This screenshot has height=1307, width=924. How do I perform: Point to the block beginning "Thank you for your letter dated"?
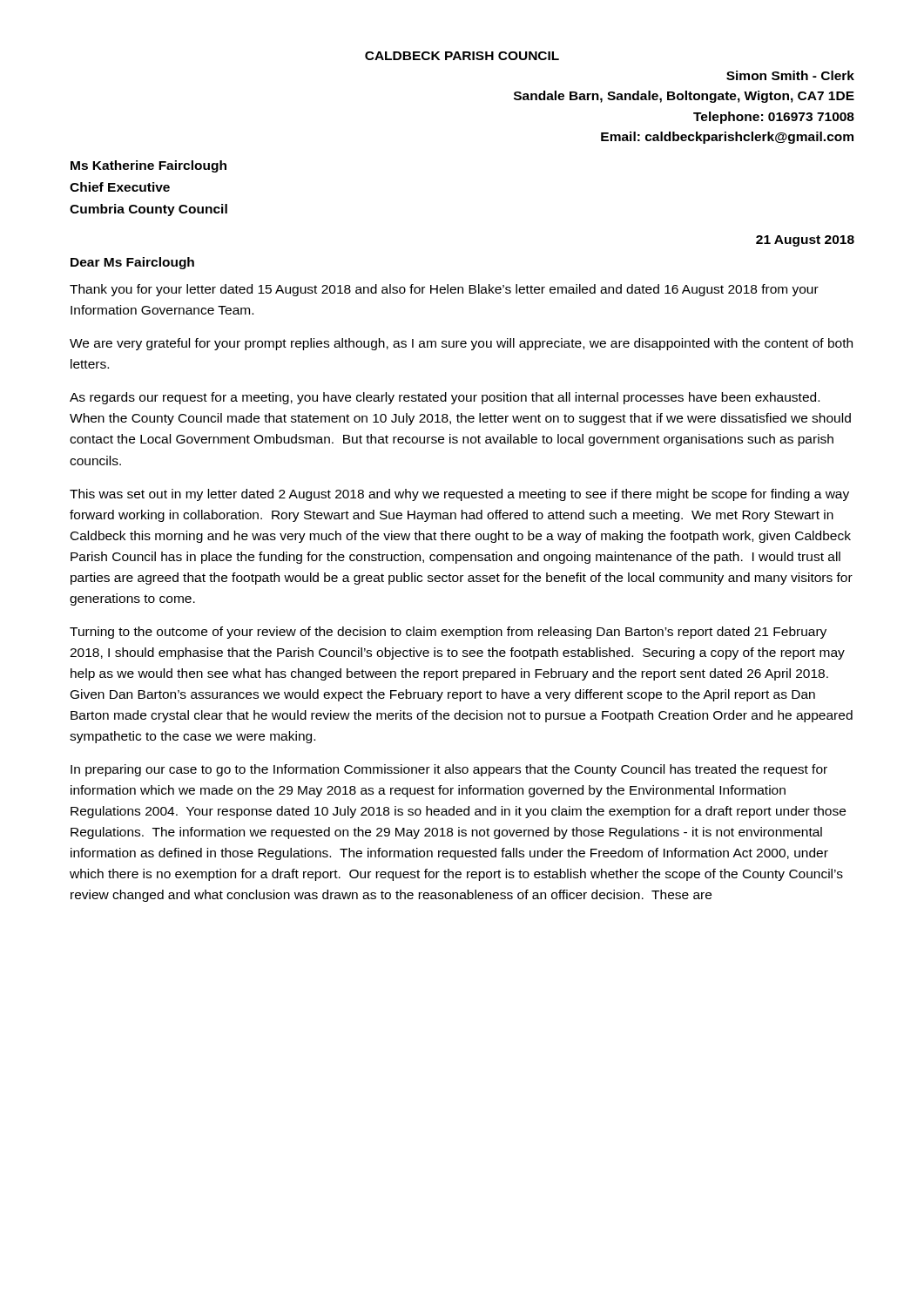444,300
